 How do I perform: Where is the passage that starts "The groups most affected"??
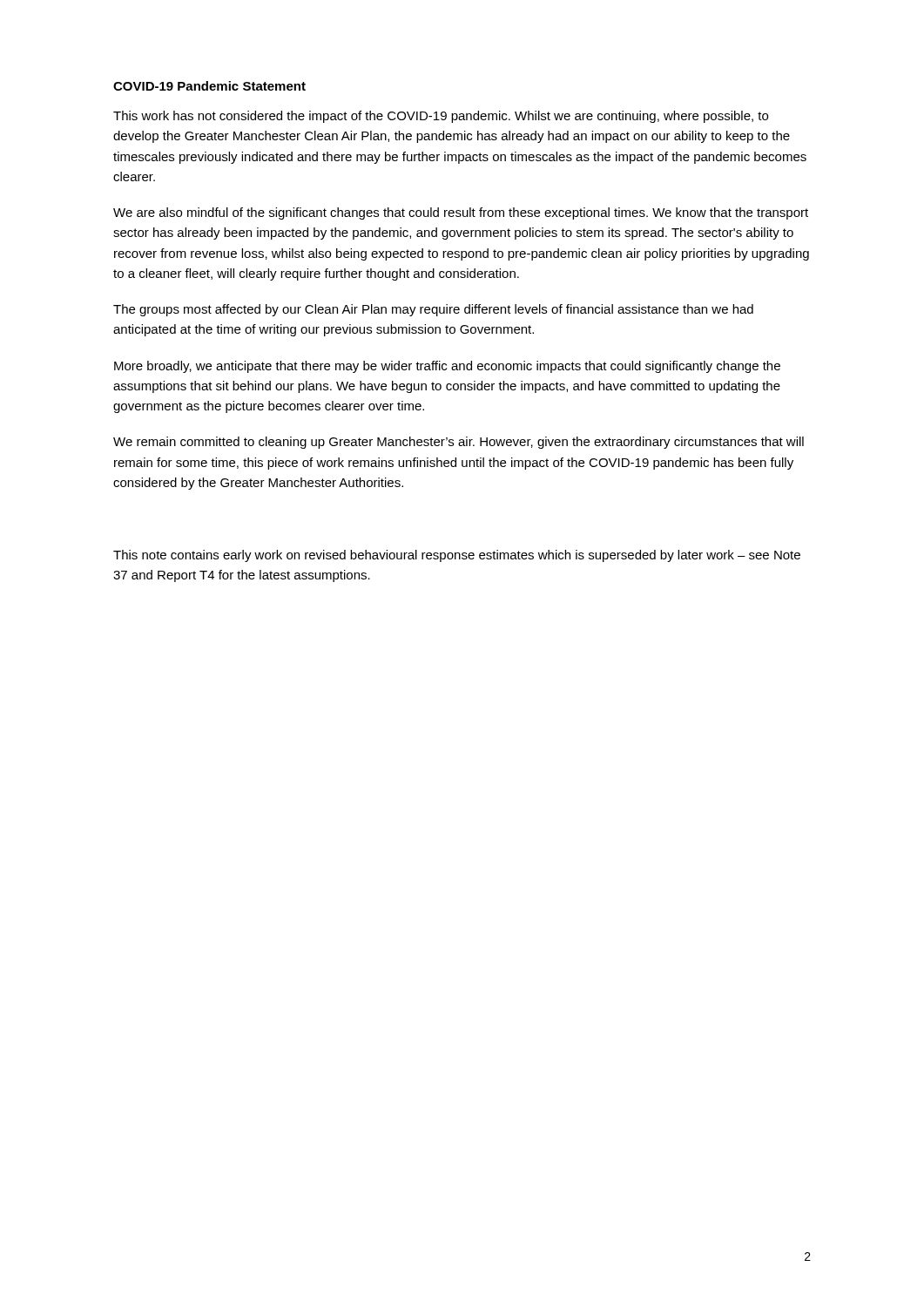pos(434,319)
